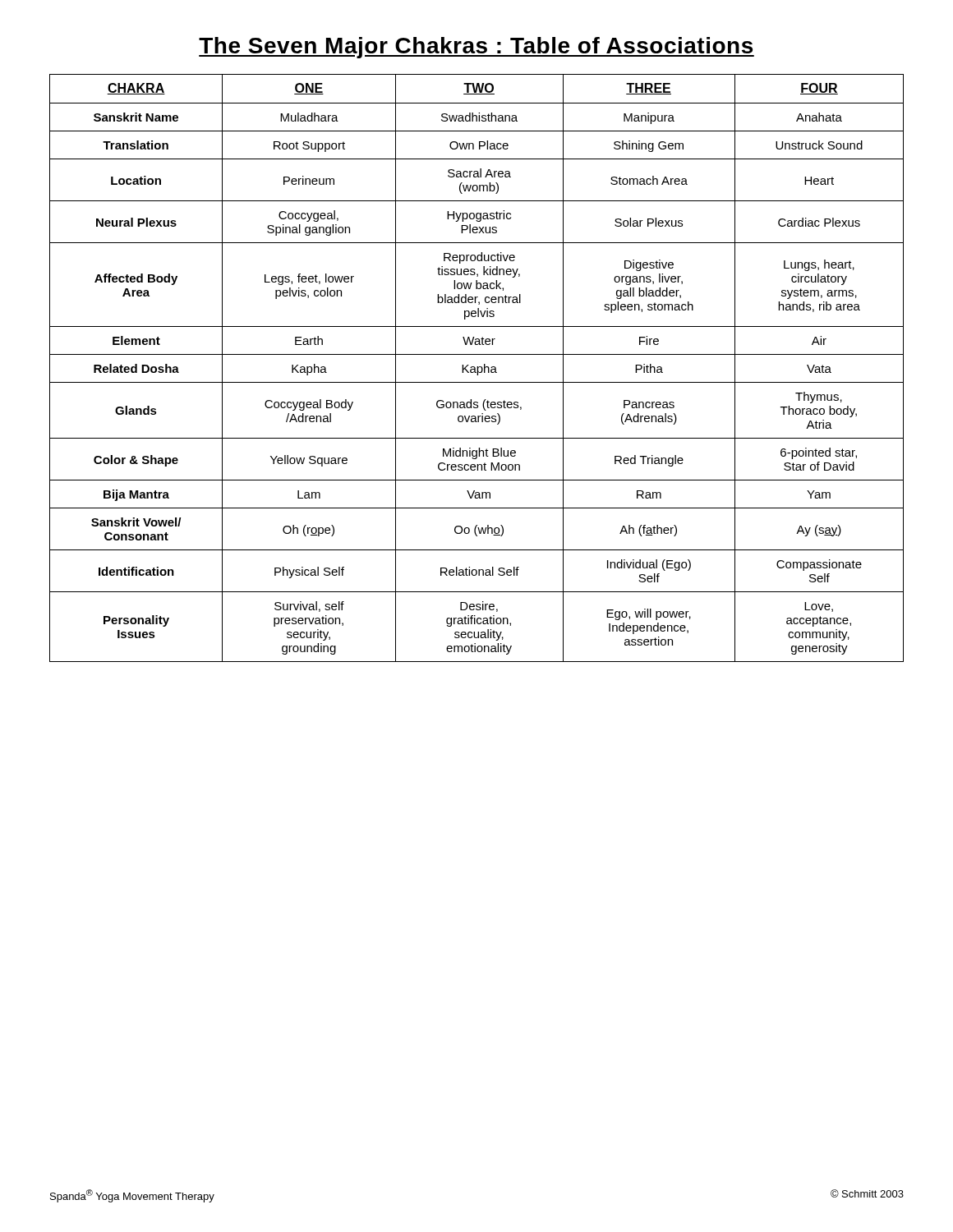Select the title with the text "The Seven Major Chakras : Table"

pyautogui.click(x=476, y=46)
